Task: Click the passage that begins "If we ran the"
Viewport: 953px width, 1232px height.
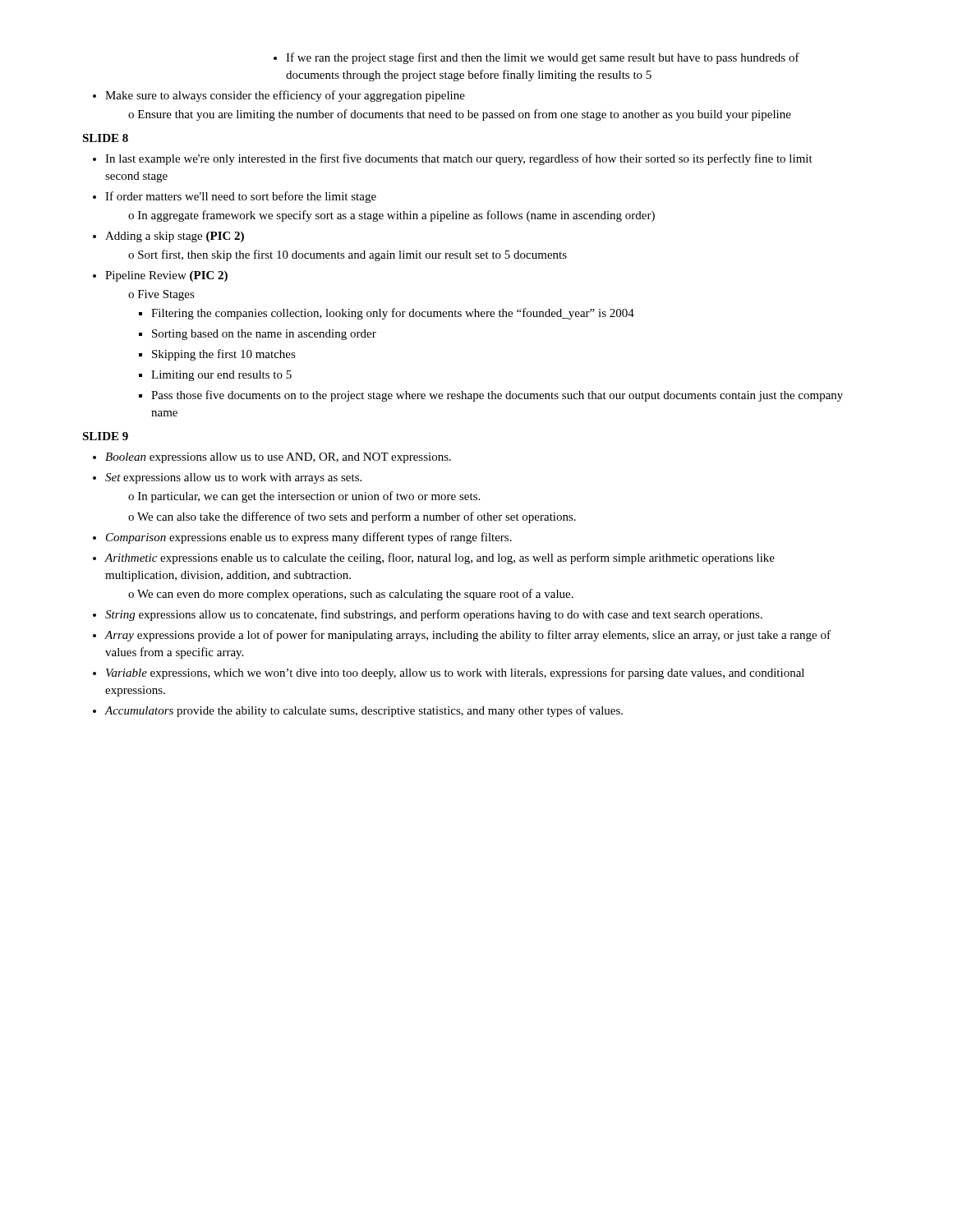Action: (555, 67)
